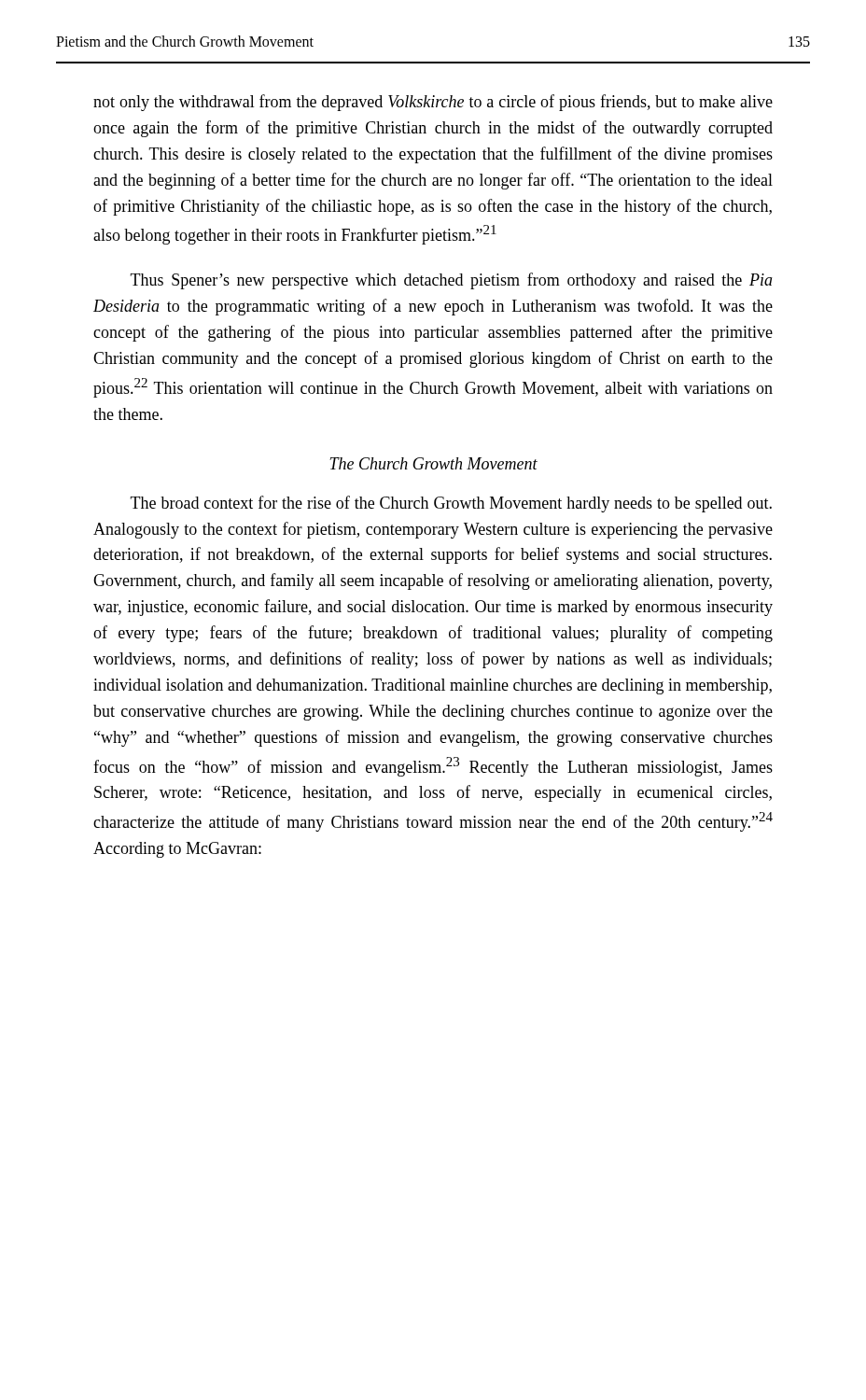Click on the passage starting "The Church Growth Movement"
This screenshot has width=866, height=1400.
(x=433, y=464)
